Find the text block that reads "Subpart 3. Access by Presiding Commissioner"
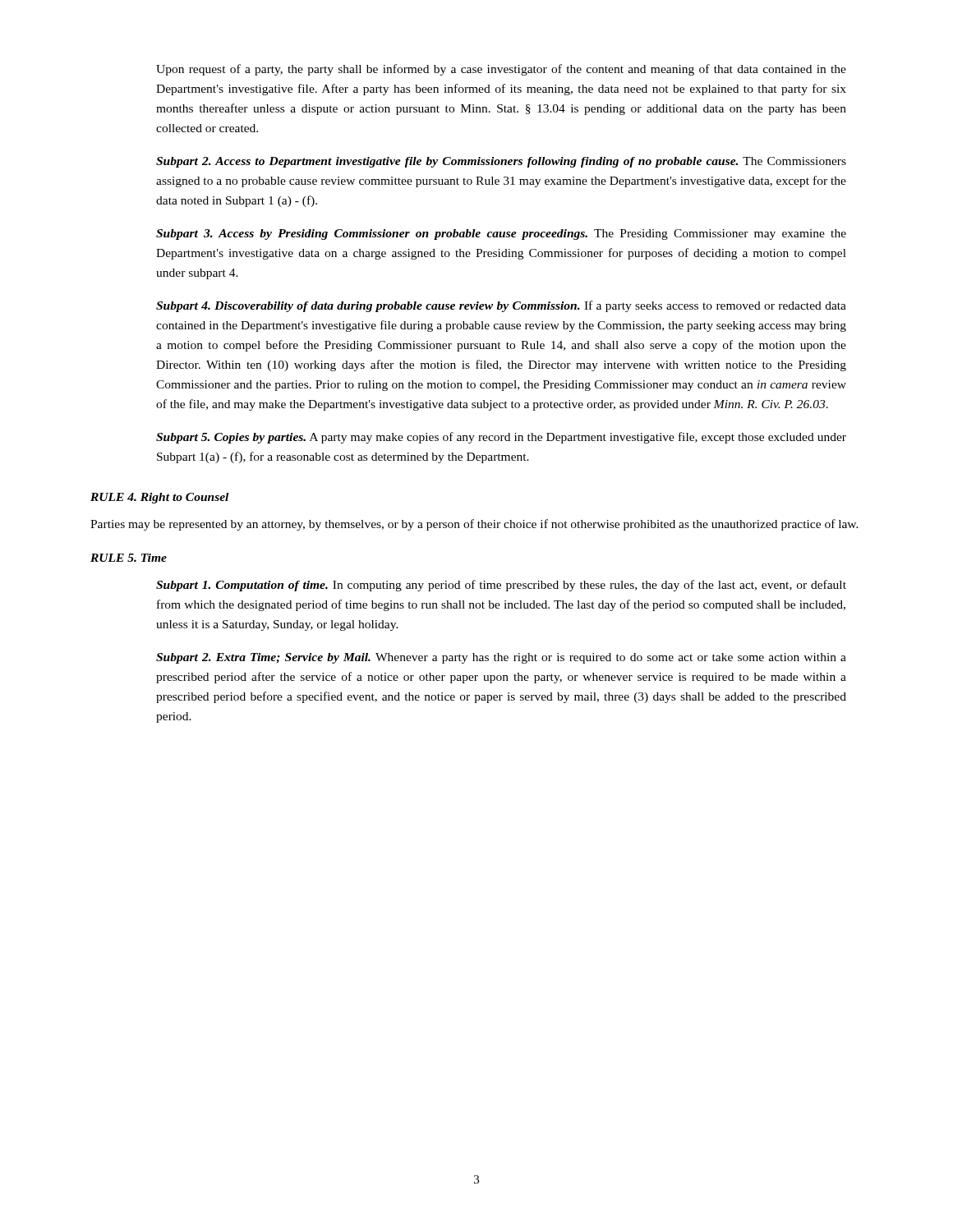The height and width of the screenshot is (1232, 953). click(501, 253)
